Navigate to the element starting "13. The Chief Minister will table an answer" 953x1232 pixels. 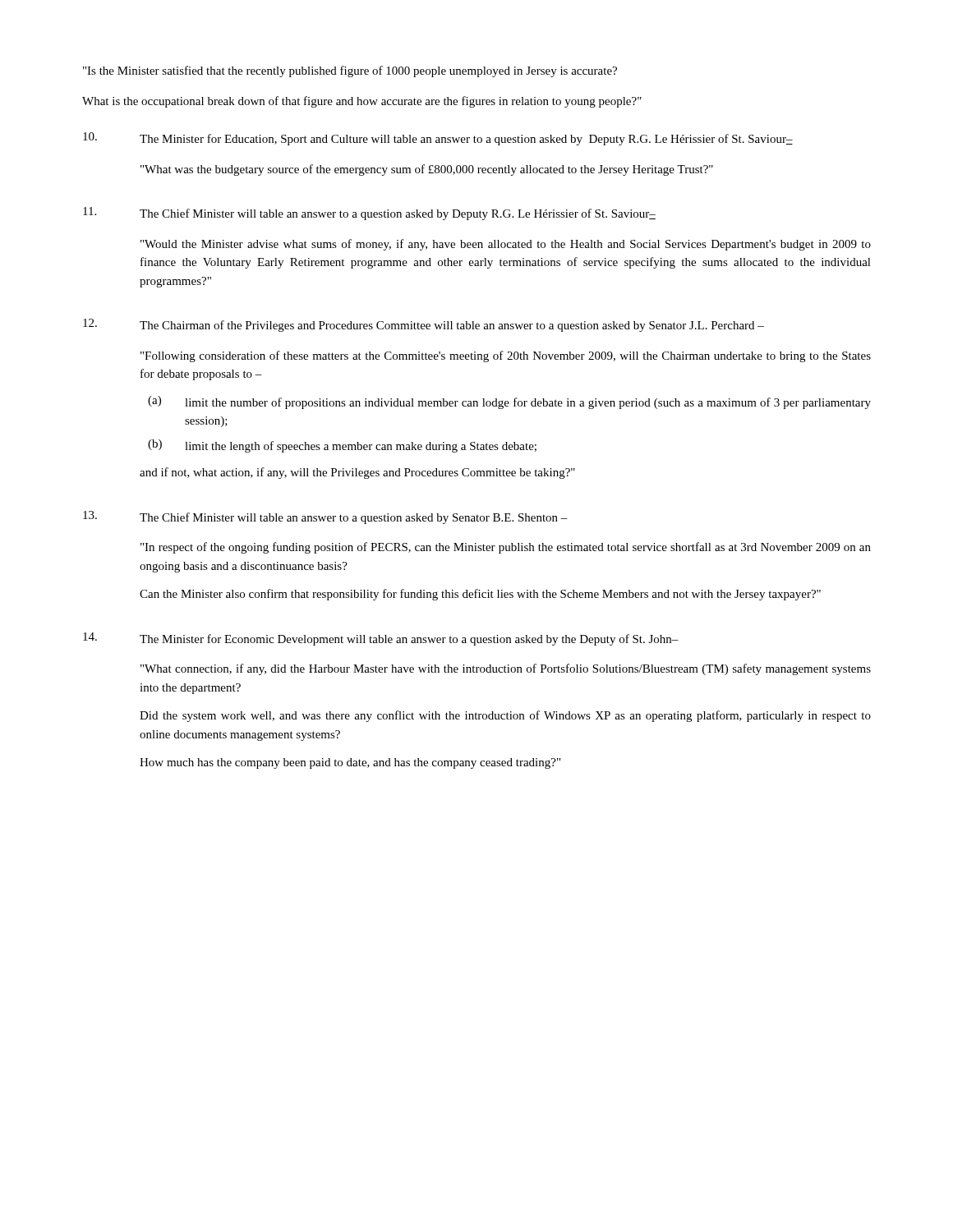(x=476, y=561)
